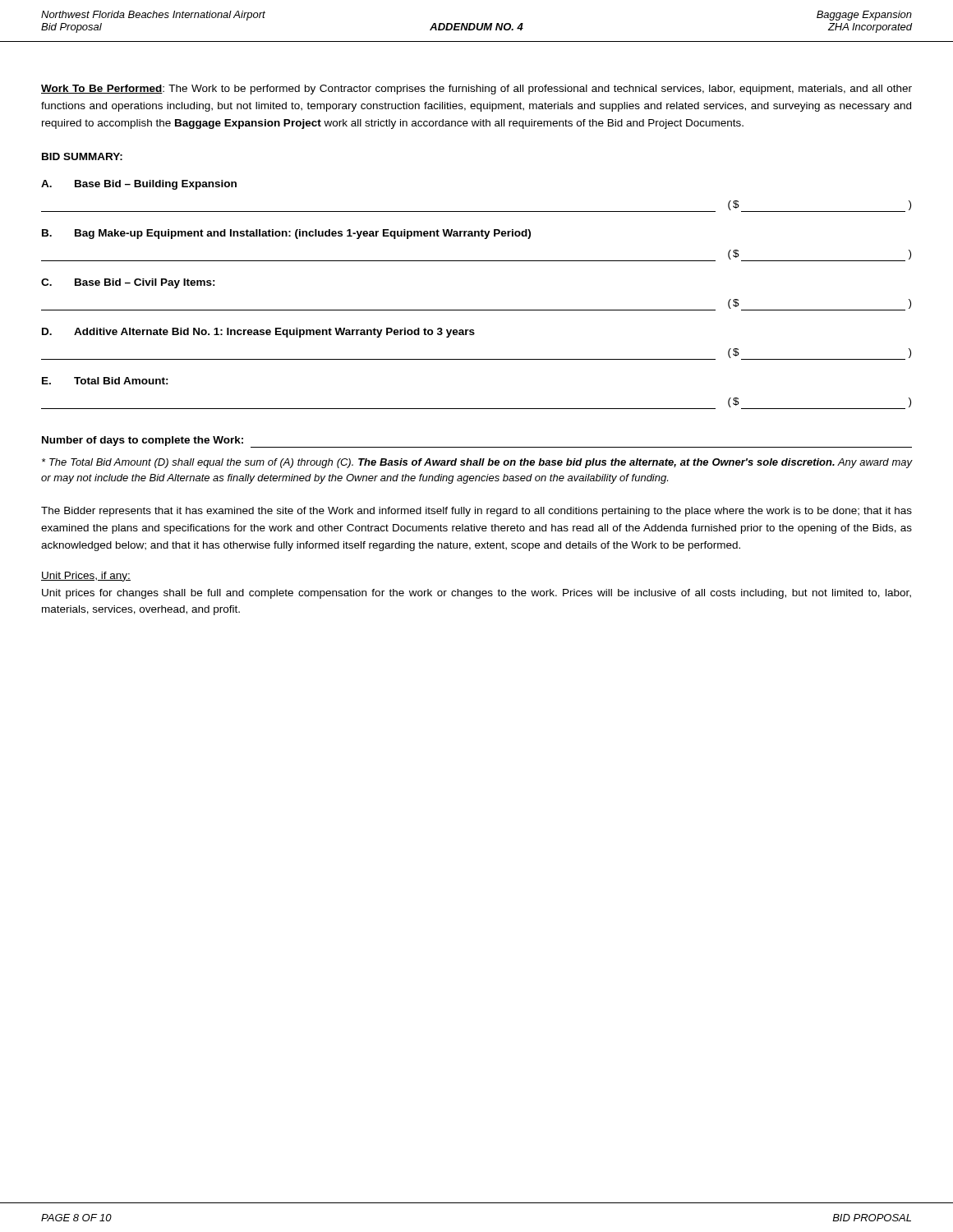This screenshot has width=953, height=1232.
Task: Locate the passage starting "B. Bag Make-up Equipment and Installation: (includes 1-year"
Action: (x=476, y=244)
